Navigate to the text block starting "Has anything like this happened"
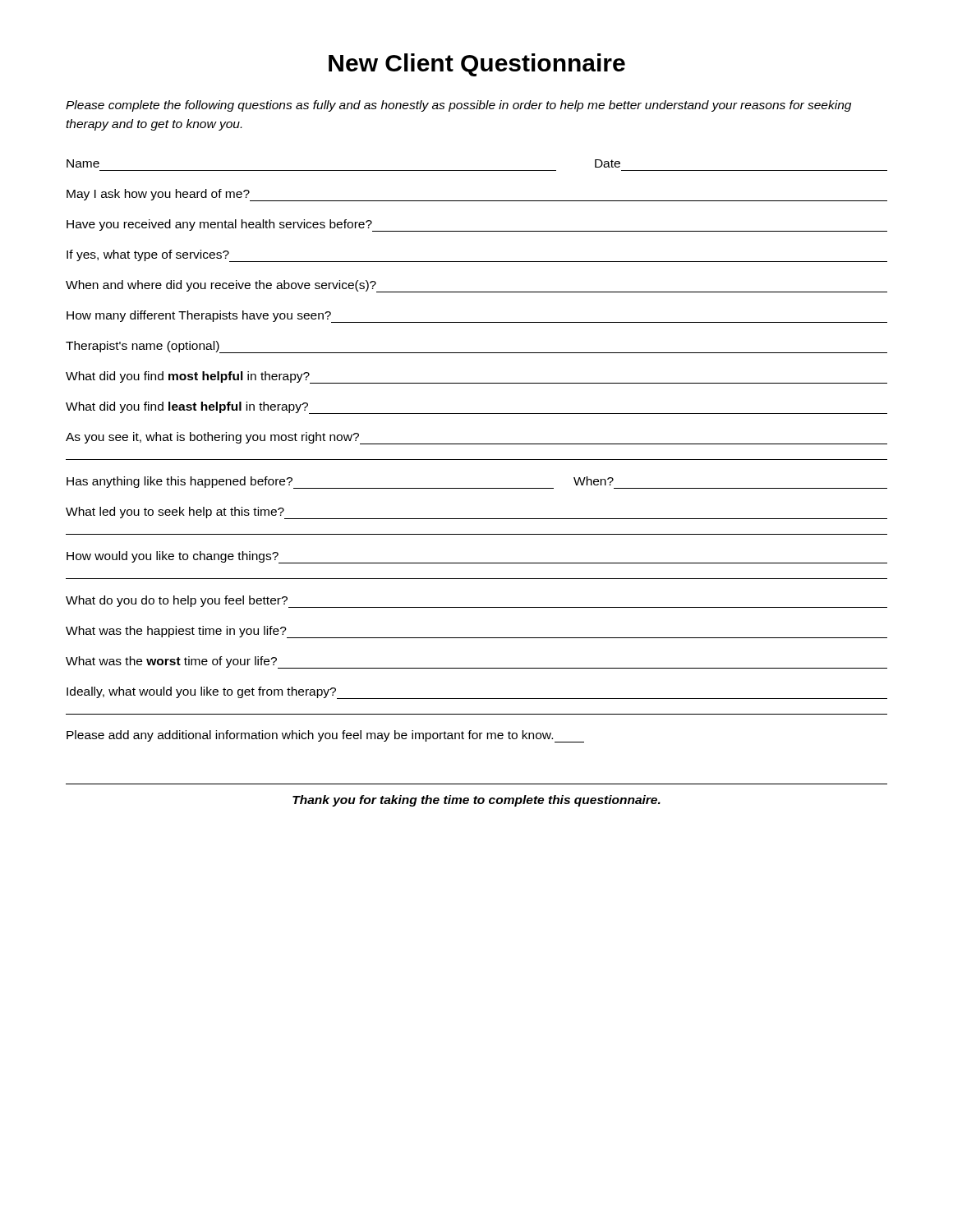 (x=476, y=480)
